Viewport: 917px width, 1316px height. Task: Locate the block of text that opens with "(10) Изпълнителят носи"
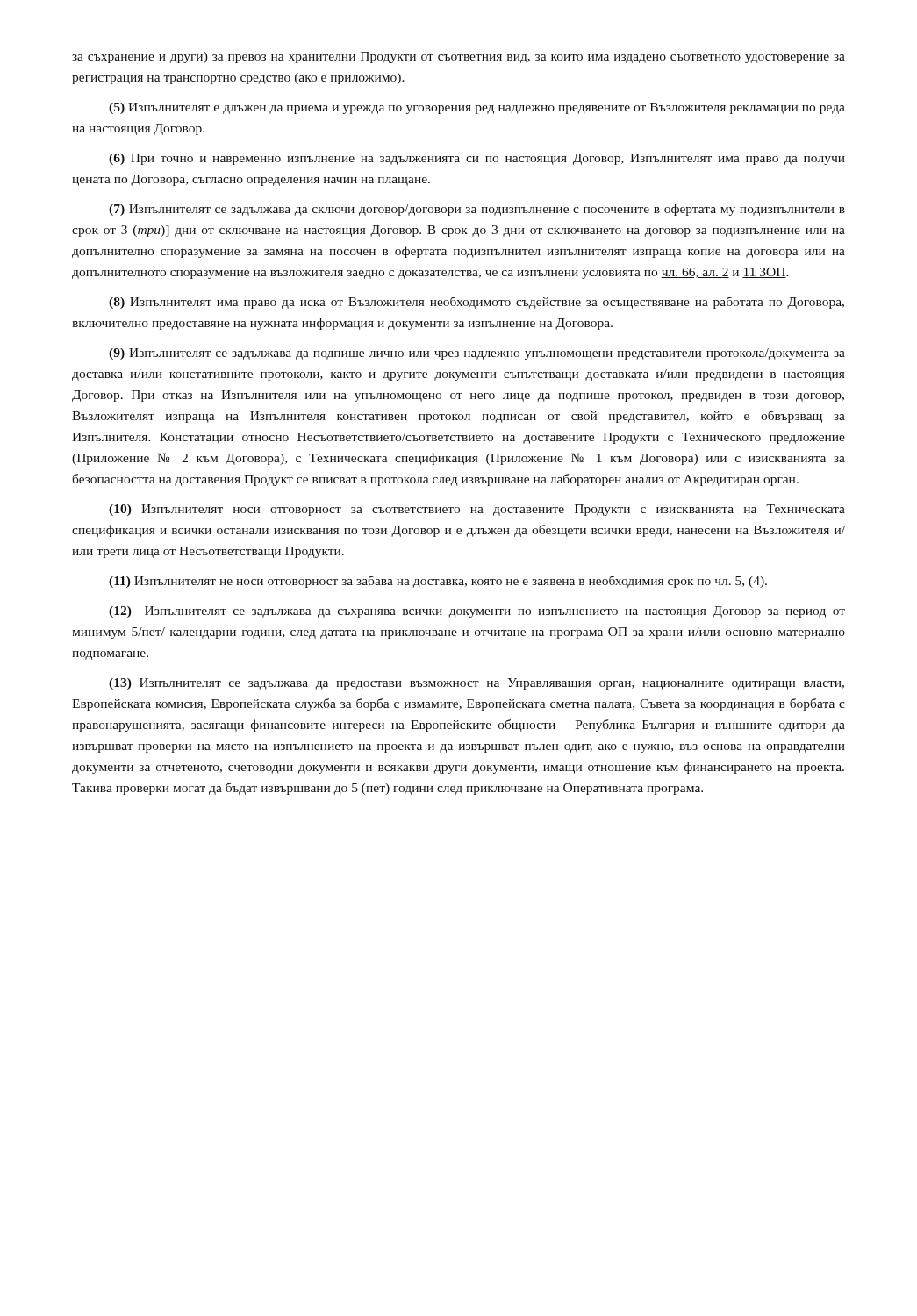[x=458, y=530]
